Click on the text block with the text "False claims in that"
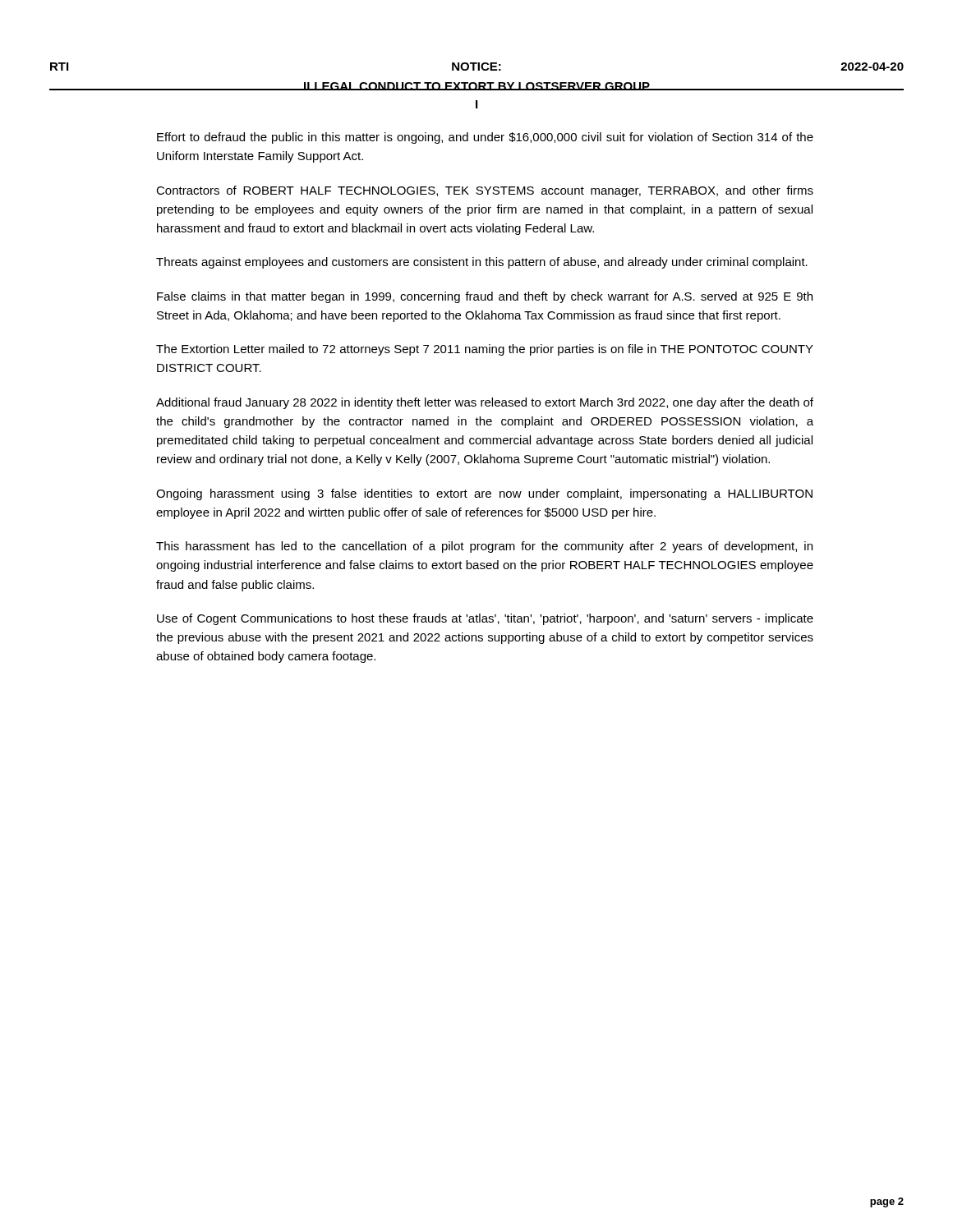 click(485, 305)
